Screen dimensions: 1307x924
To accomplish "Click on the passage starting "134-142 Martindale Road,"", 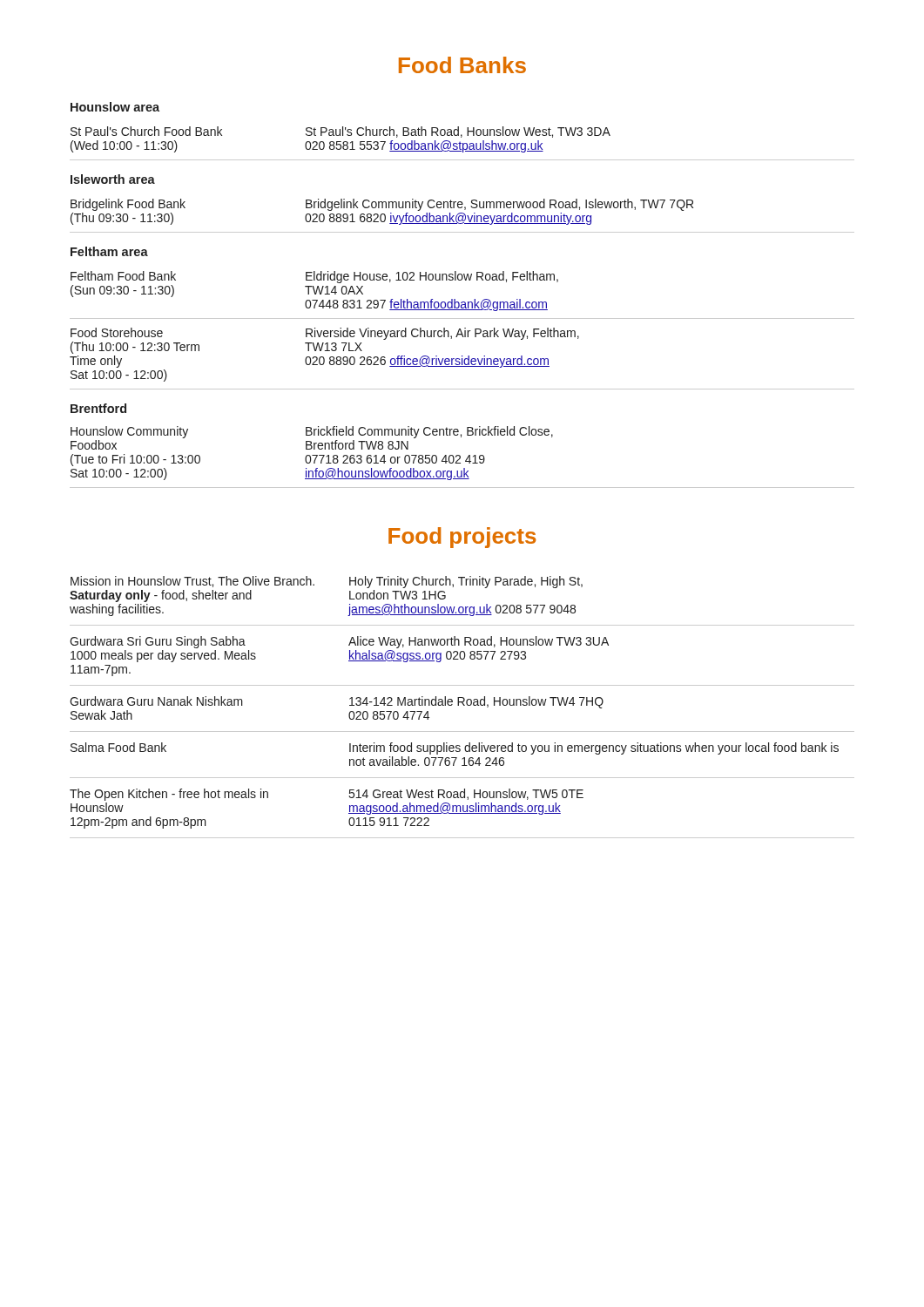I will coord(476,708).
